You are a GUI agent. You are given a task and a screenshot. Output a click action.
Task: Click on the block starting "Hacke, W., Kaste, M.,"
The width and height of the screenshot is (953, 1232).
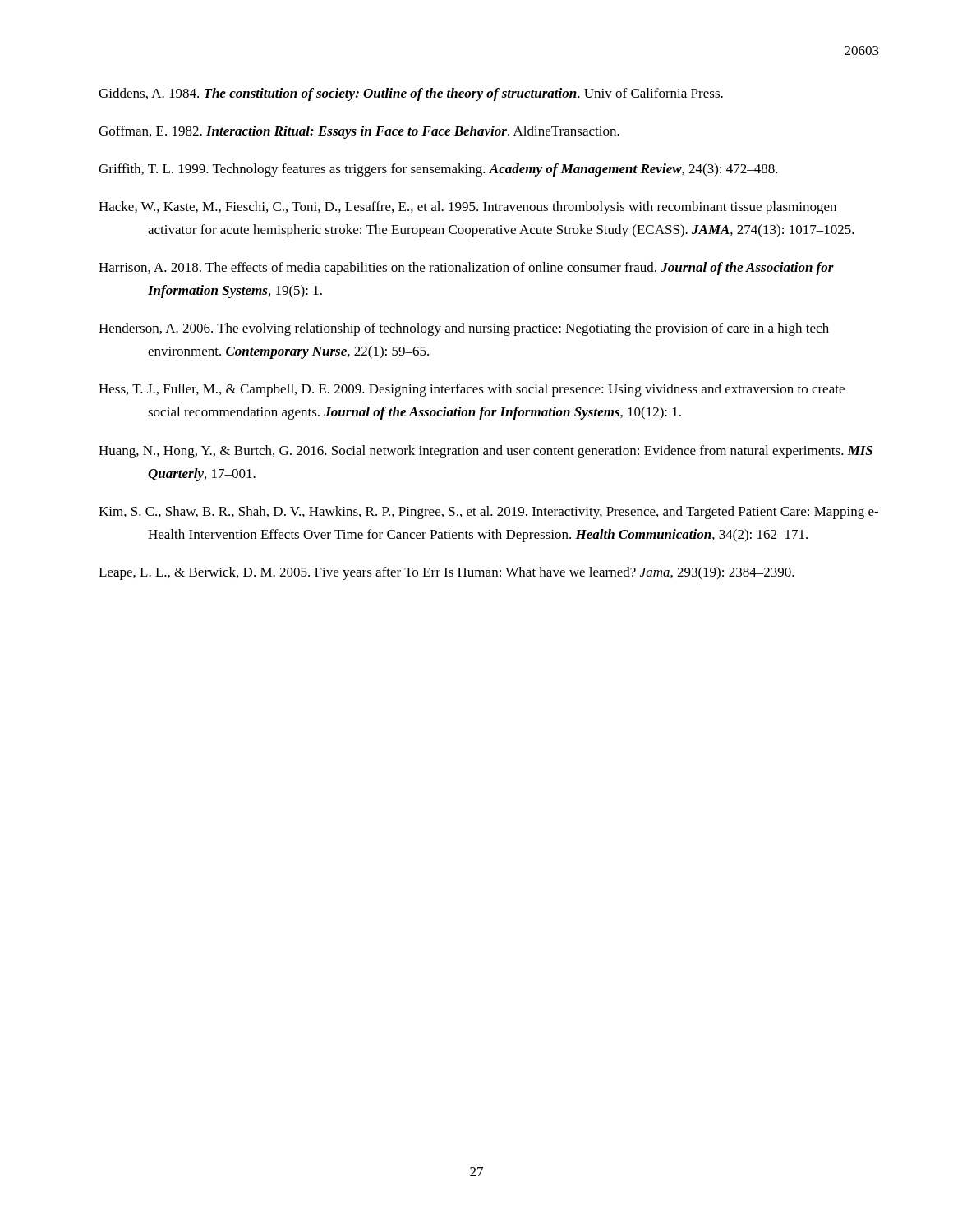[477, 218]
